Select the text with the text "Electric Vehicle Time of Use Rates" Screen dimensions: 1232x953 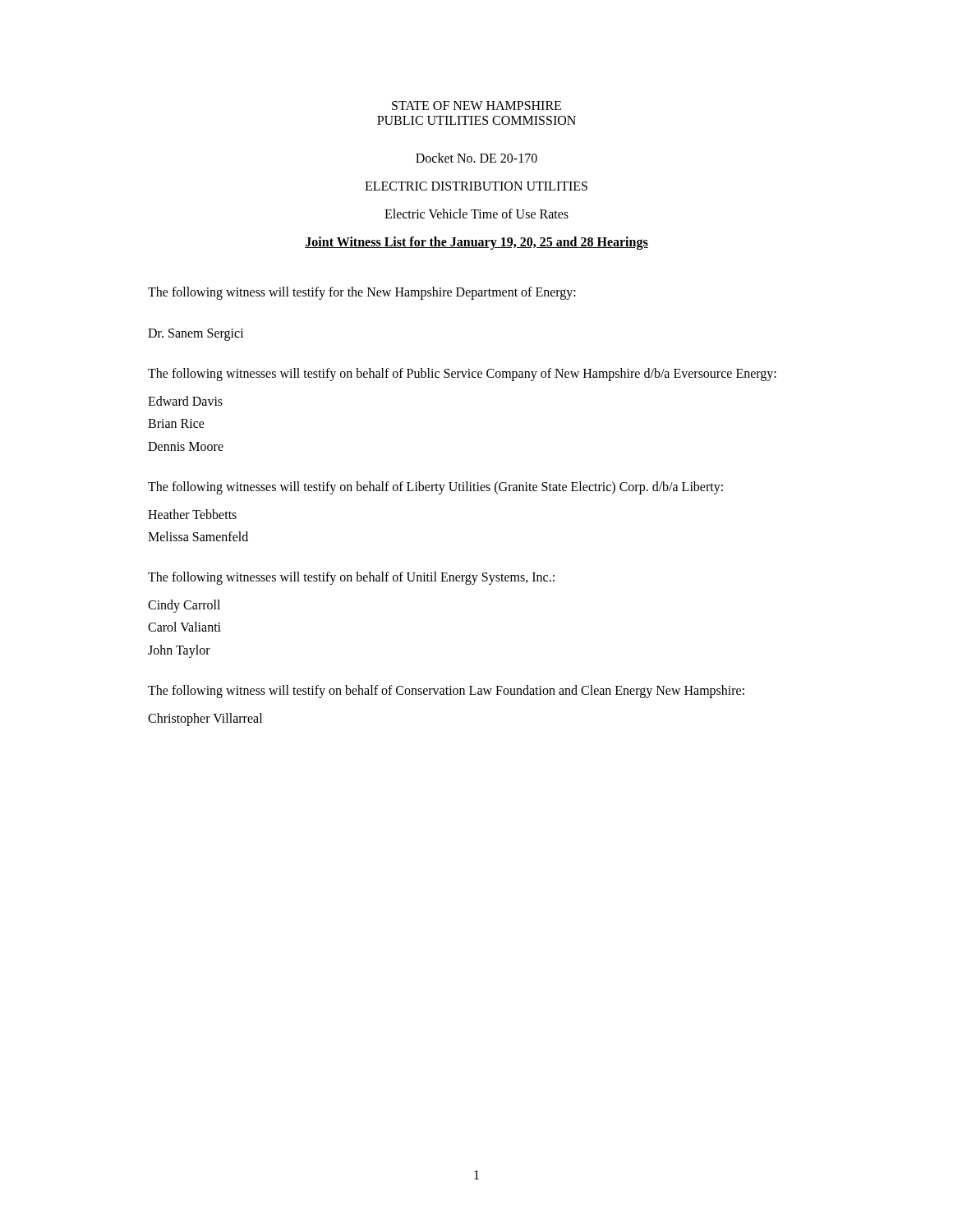pyautogui.click(x=476, y=214)
